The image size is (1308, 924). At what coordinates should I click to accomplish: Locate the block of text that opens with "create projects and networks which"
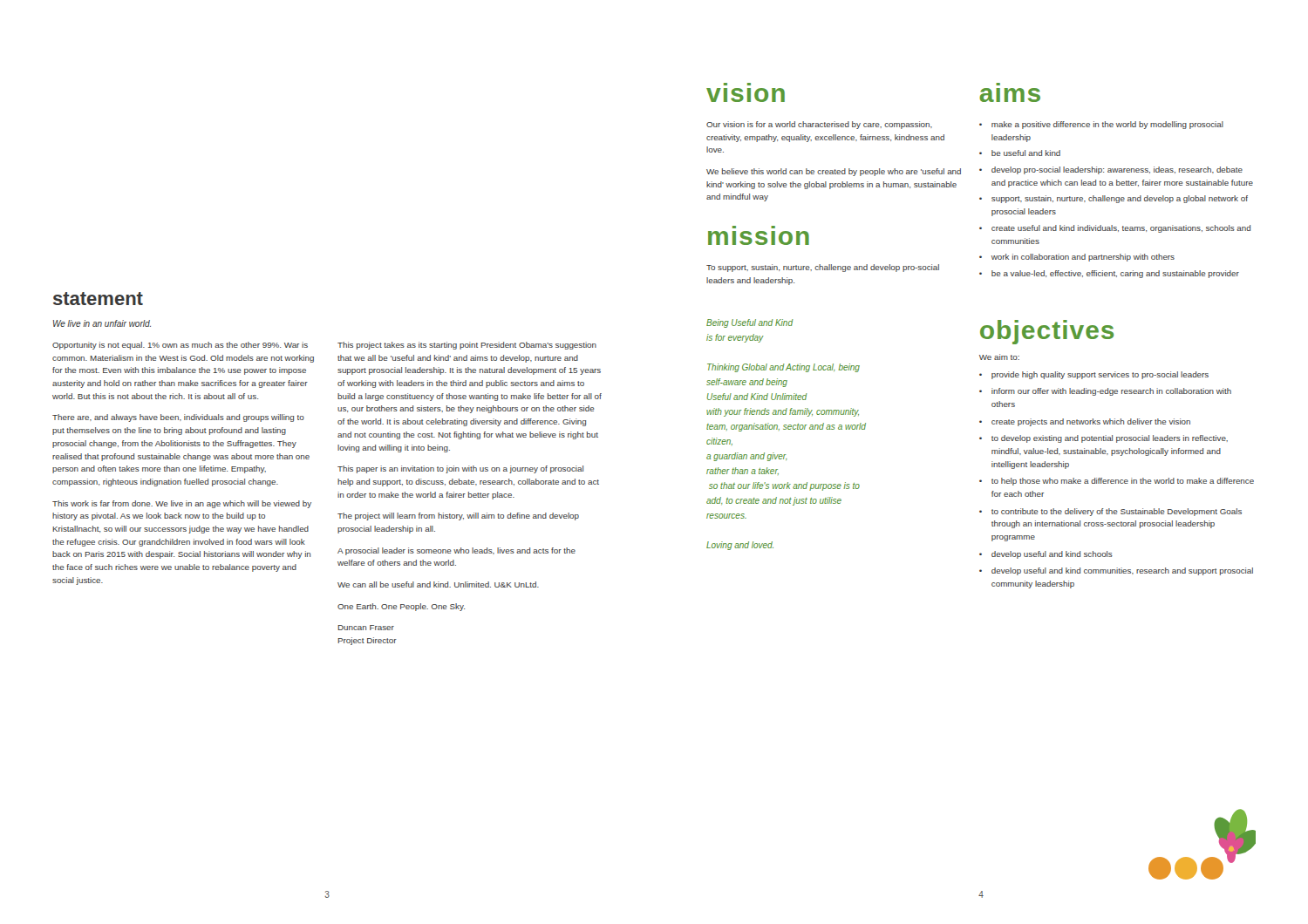pyautogui.click(x=1091, y=421)
